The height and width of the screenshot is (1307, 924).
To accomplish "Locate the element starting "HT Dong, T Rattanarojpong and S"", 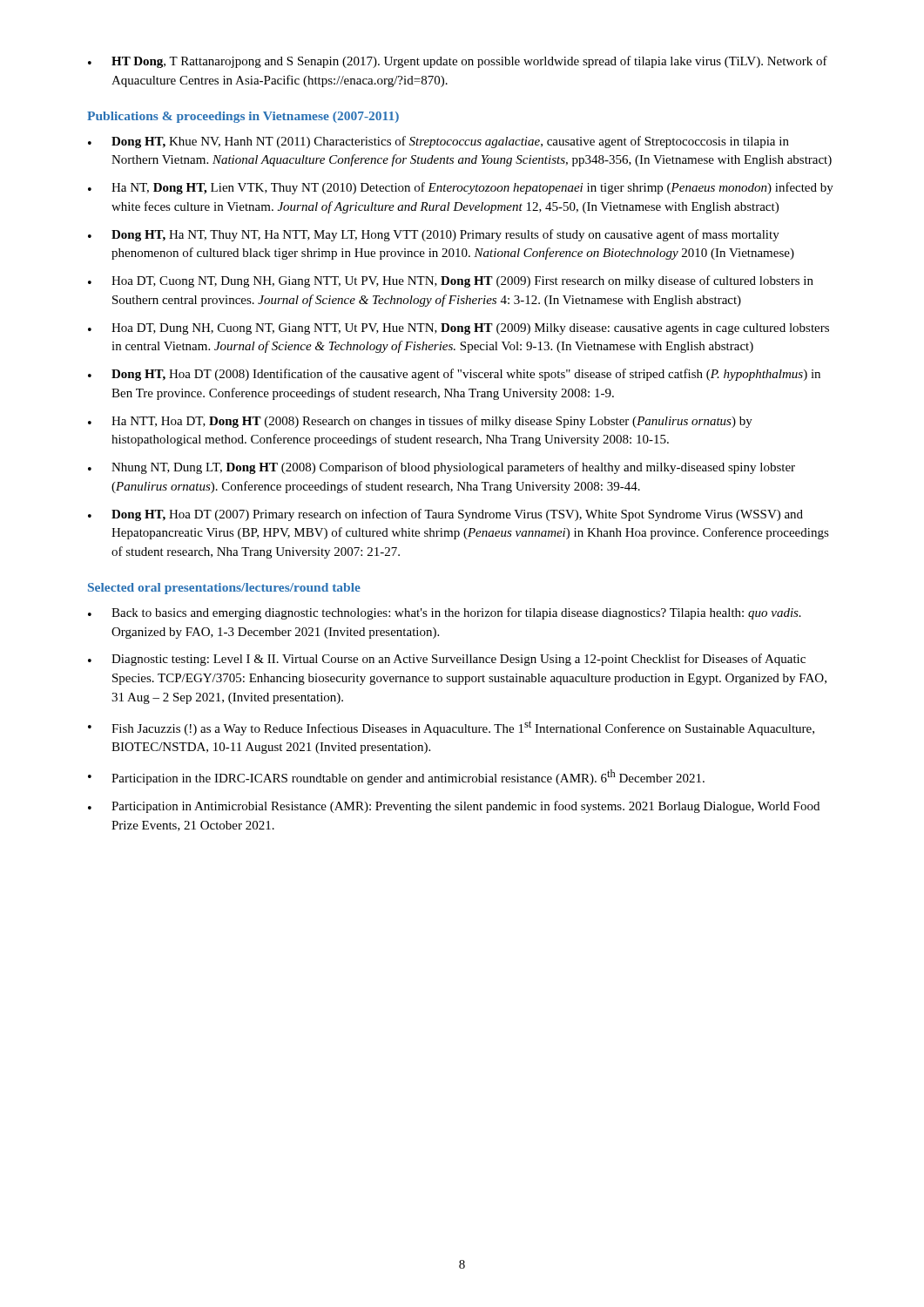I will point(474,71).
